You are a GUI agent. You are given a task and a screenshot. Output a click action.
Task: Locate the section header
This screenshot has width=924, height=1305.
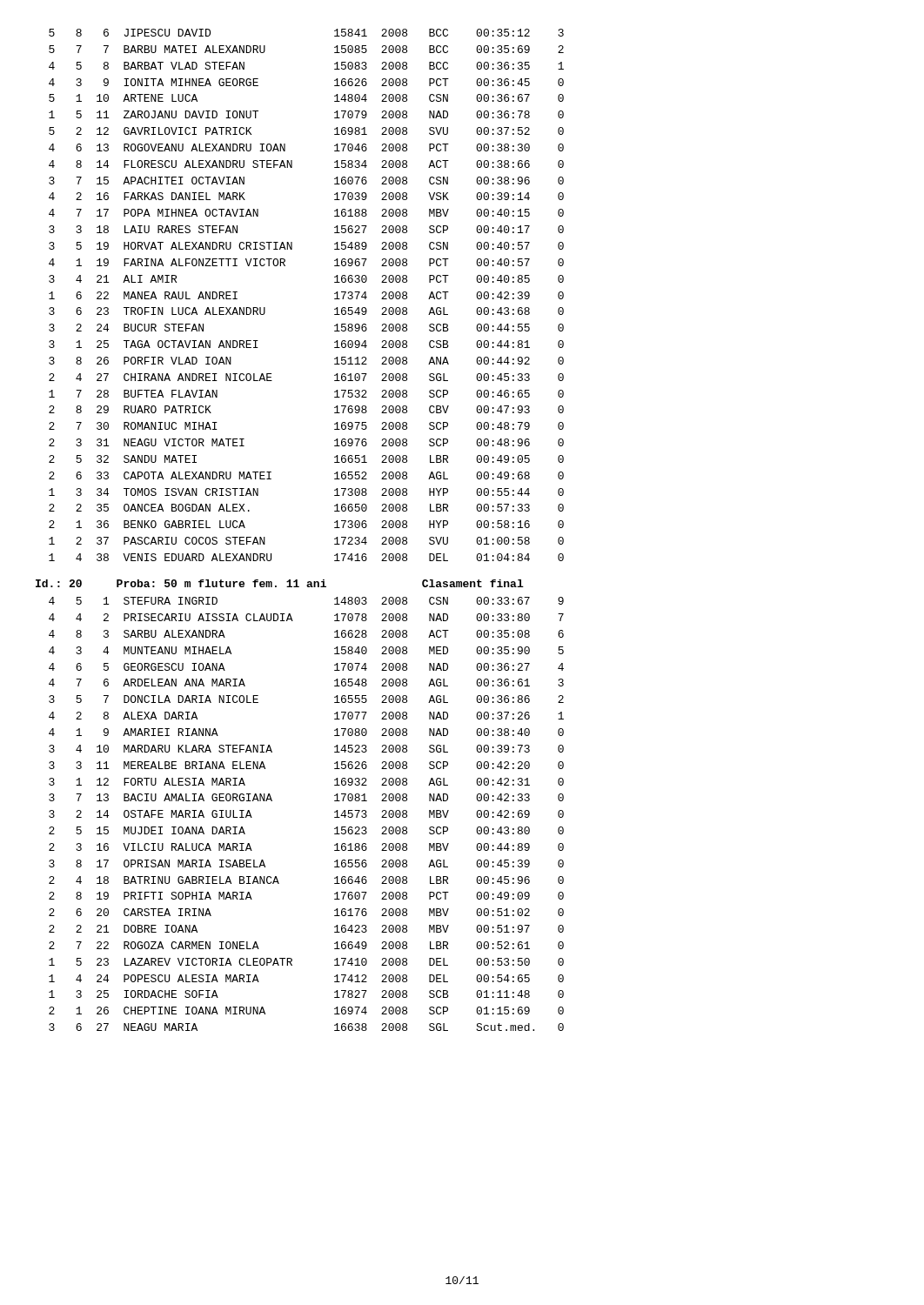click(279, 584)
